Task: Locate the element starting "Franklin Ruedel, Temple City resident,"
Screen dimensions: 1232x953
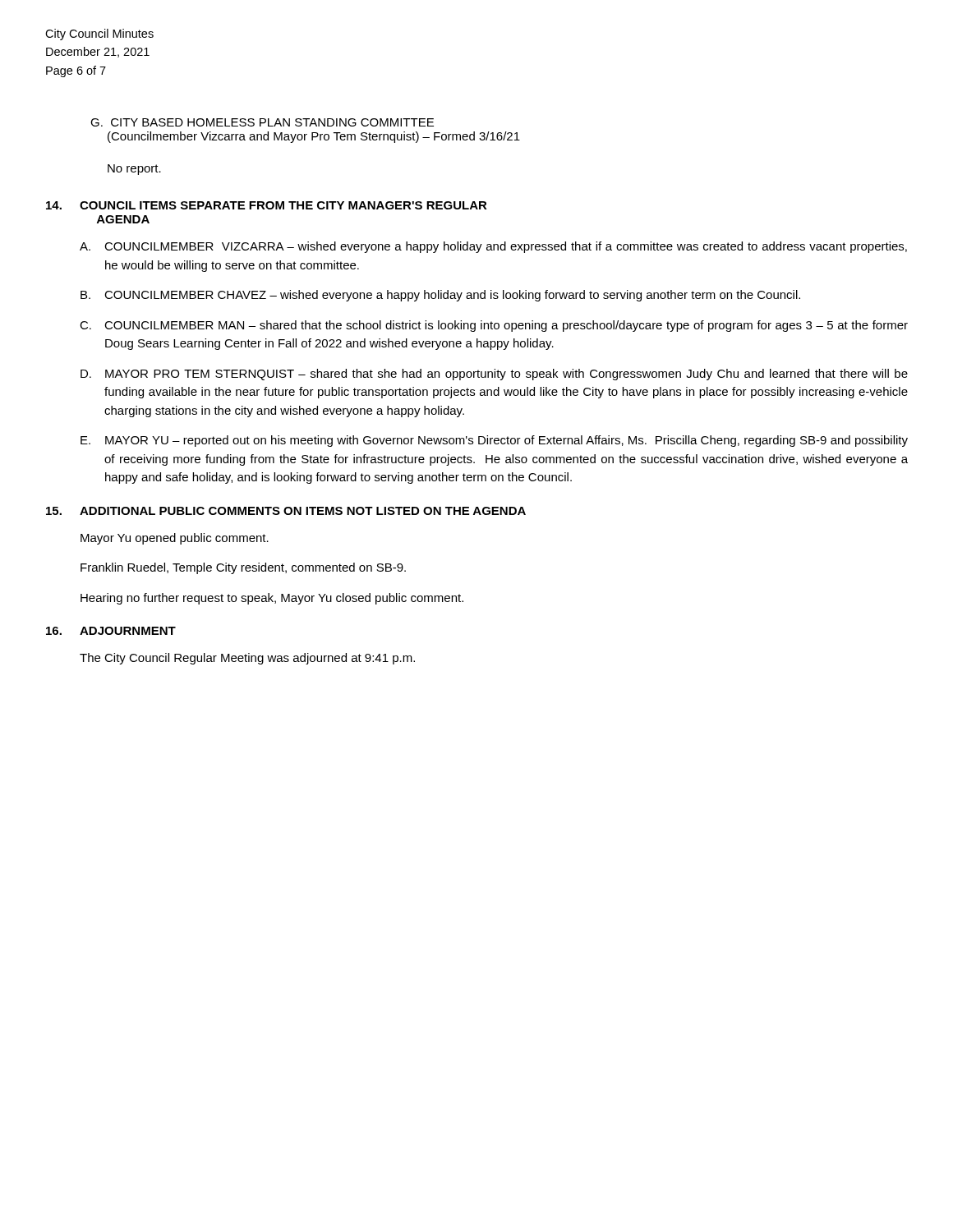Action: point(243,567)
